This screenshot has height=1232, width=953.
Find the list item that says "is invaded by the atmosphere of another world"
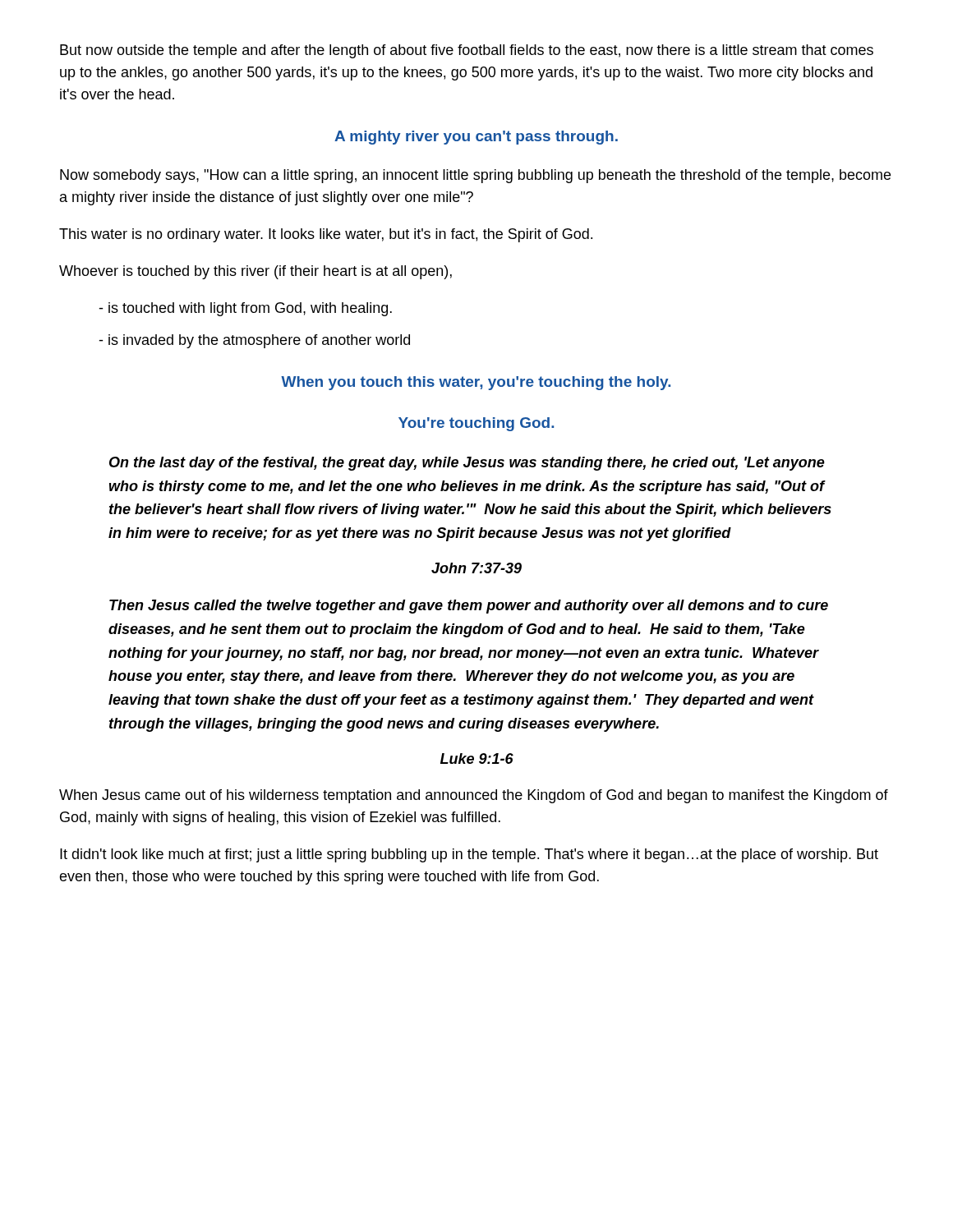tap(255, 340)
